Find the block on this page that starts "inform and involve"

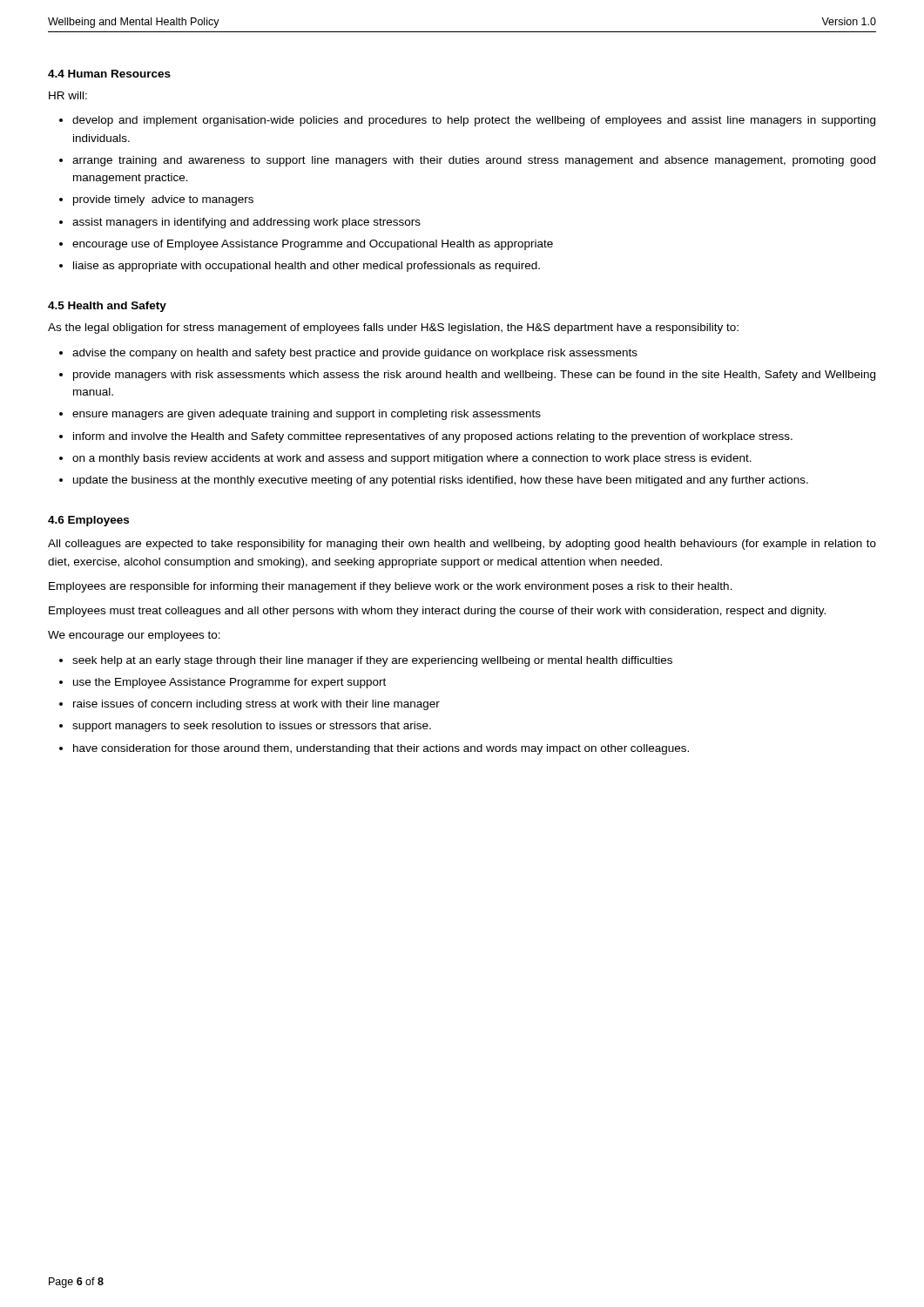point(433,436)
